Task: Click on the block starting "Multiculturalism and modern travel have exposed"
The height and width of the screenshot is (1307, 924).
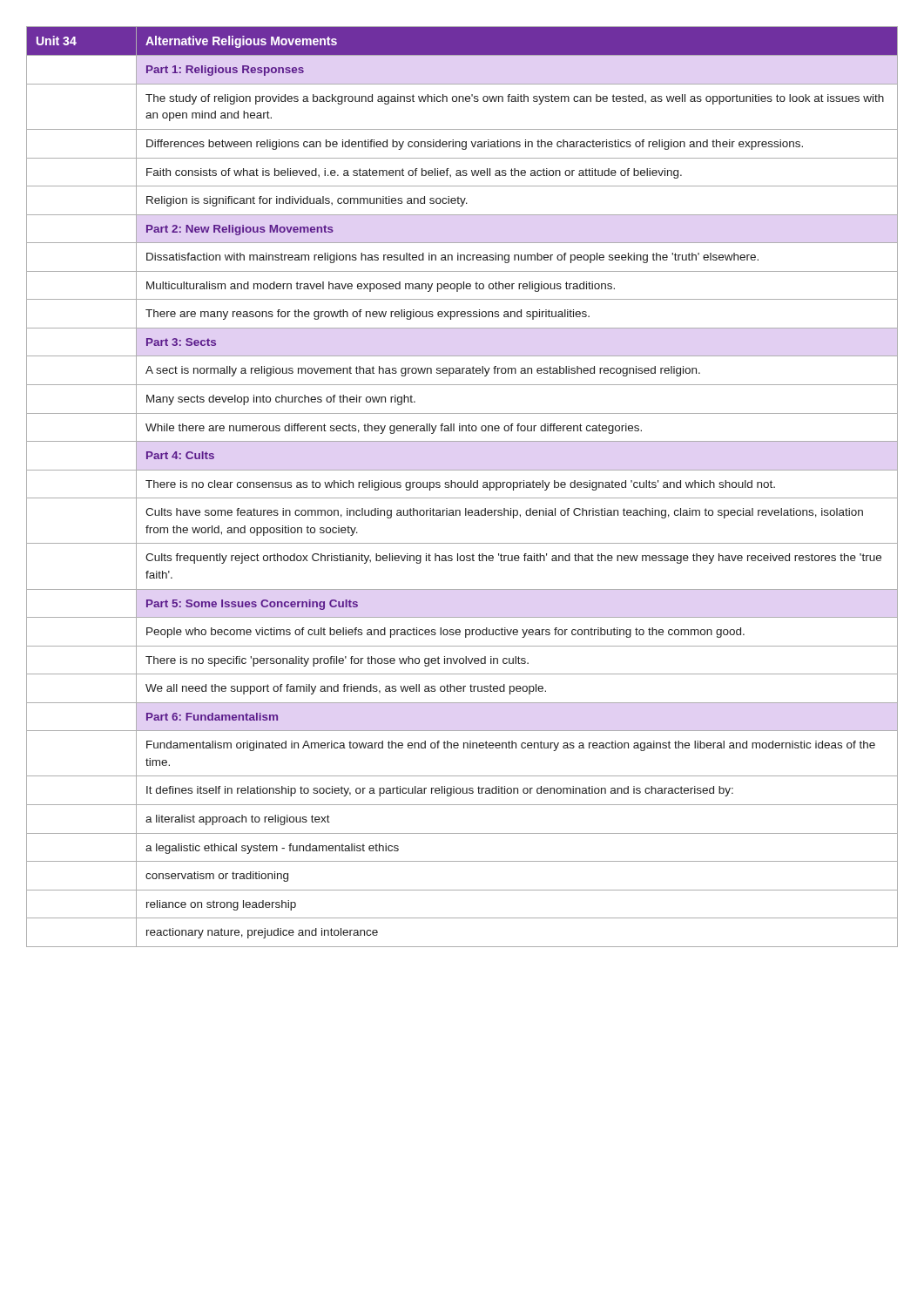Action: pyautogui.click(x=381, y=285)
